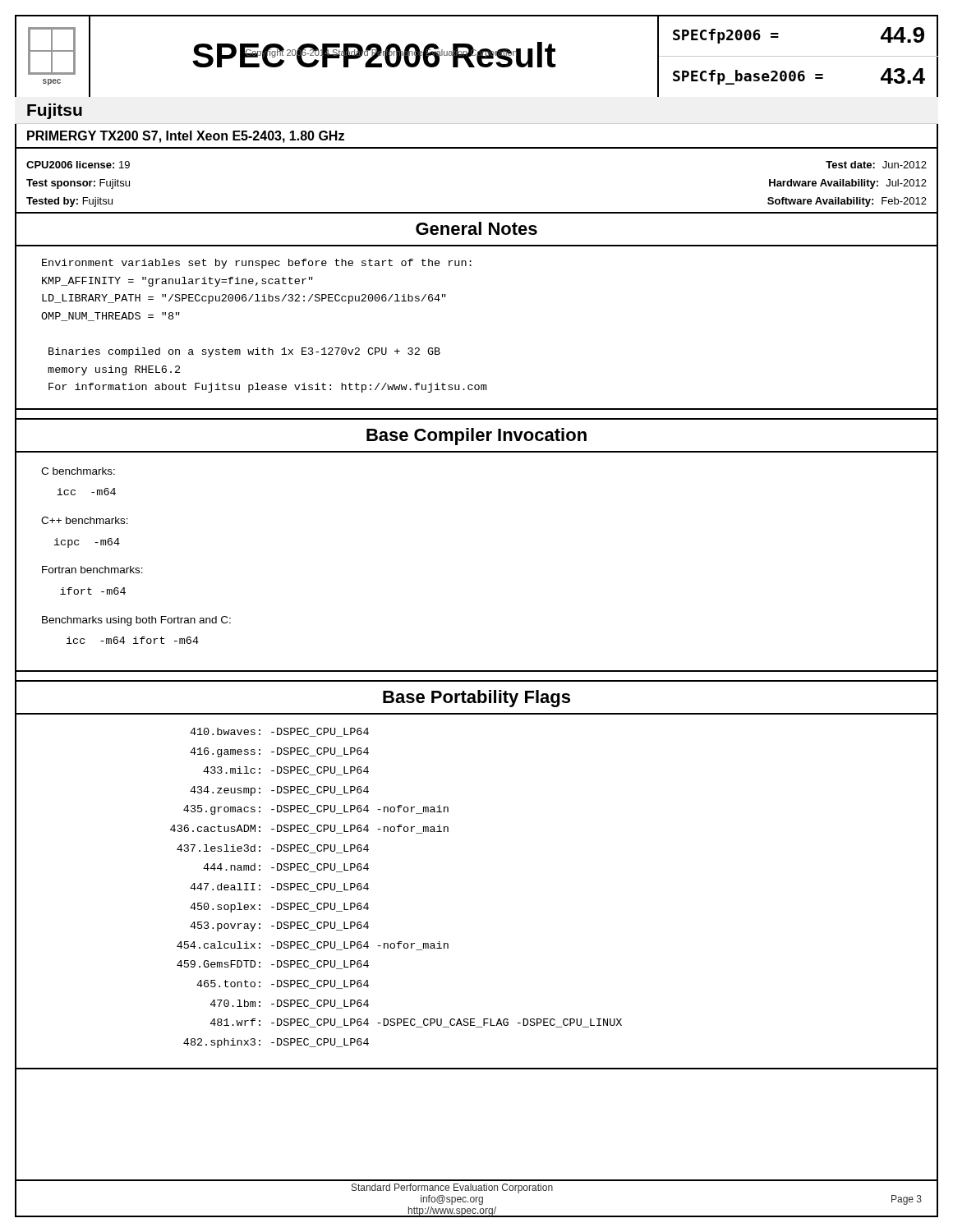Navigate to the passage starting "Test sponsor: Fujitsu"
This screenshot has width=953, height=1232.
(78, 183)
